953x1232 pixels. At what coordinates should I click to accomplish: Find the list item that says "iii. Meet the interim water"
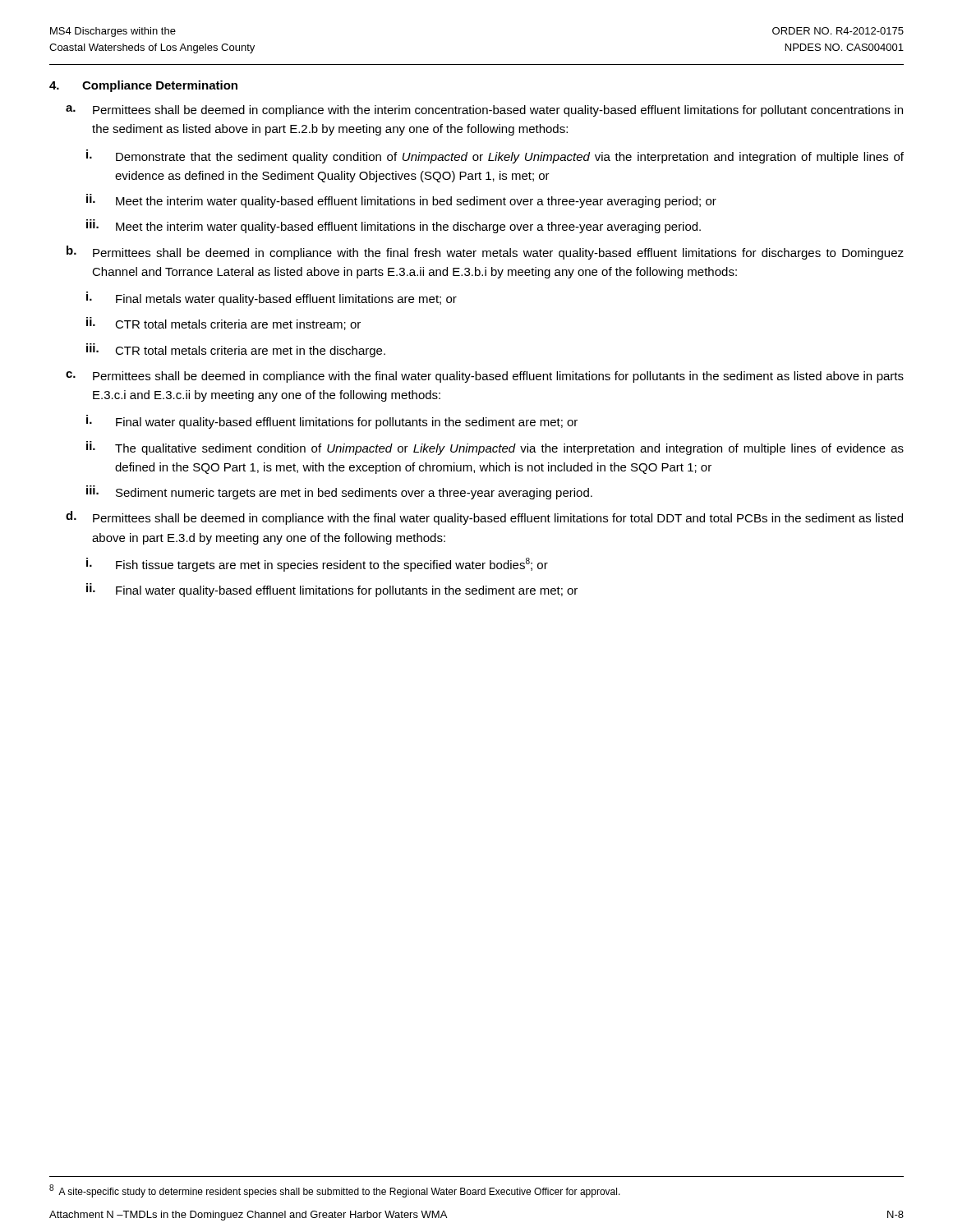pos(495,227)
